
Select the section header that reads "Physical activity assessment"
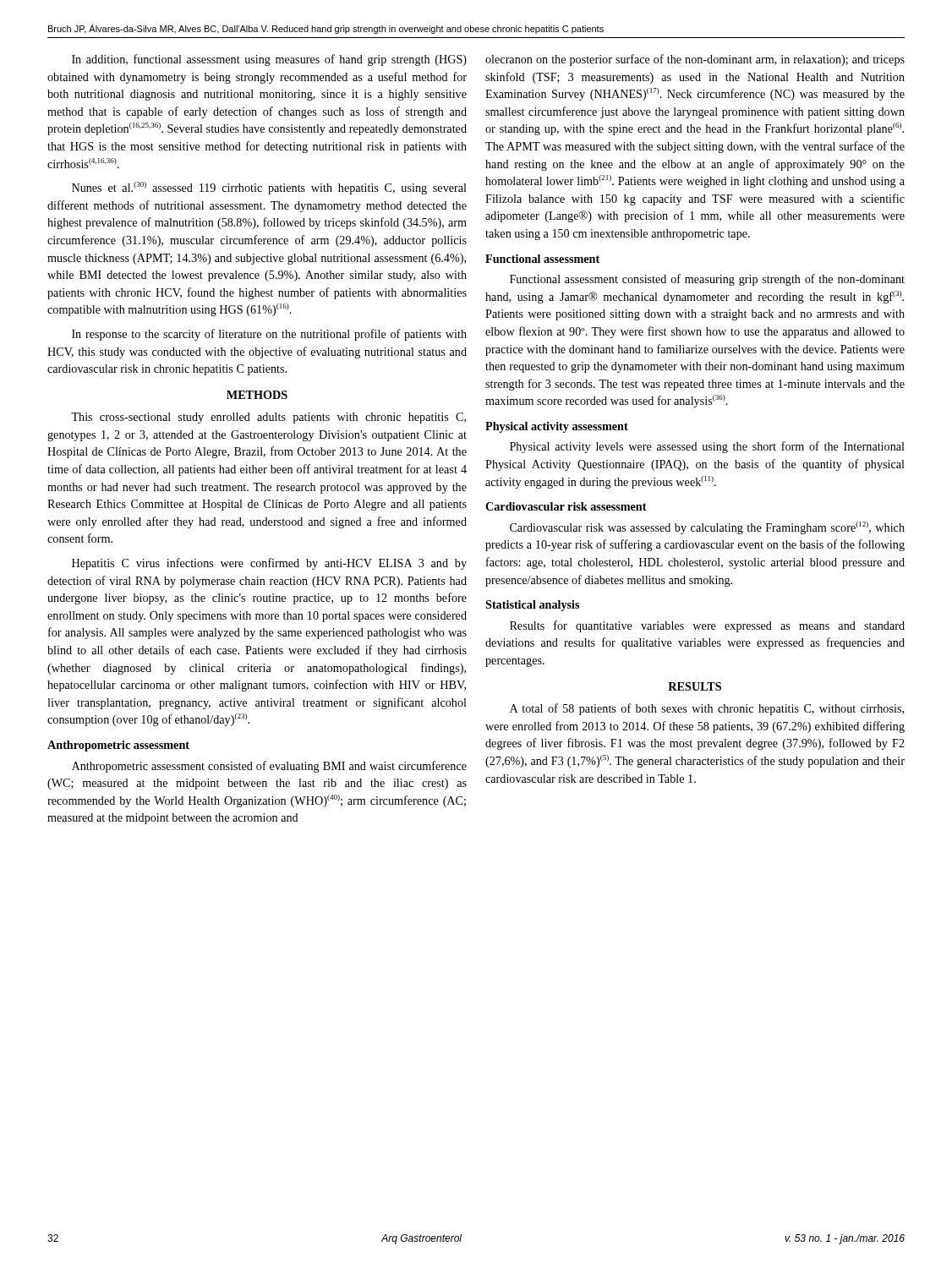pyautogui.click(x=557, y=426)
